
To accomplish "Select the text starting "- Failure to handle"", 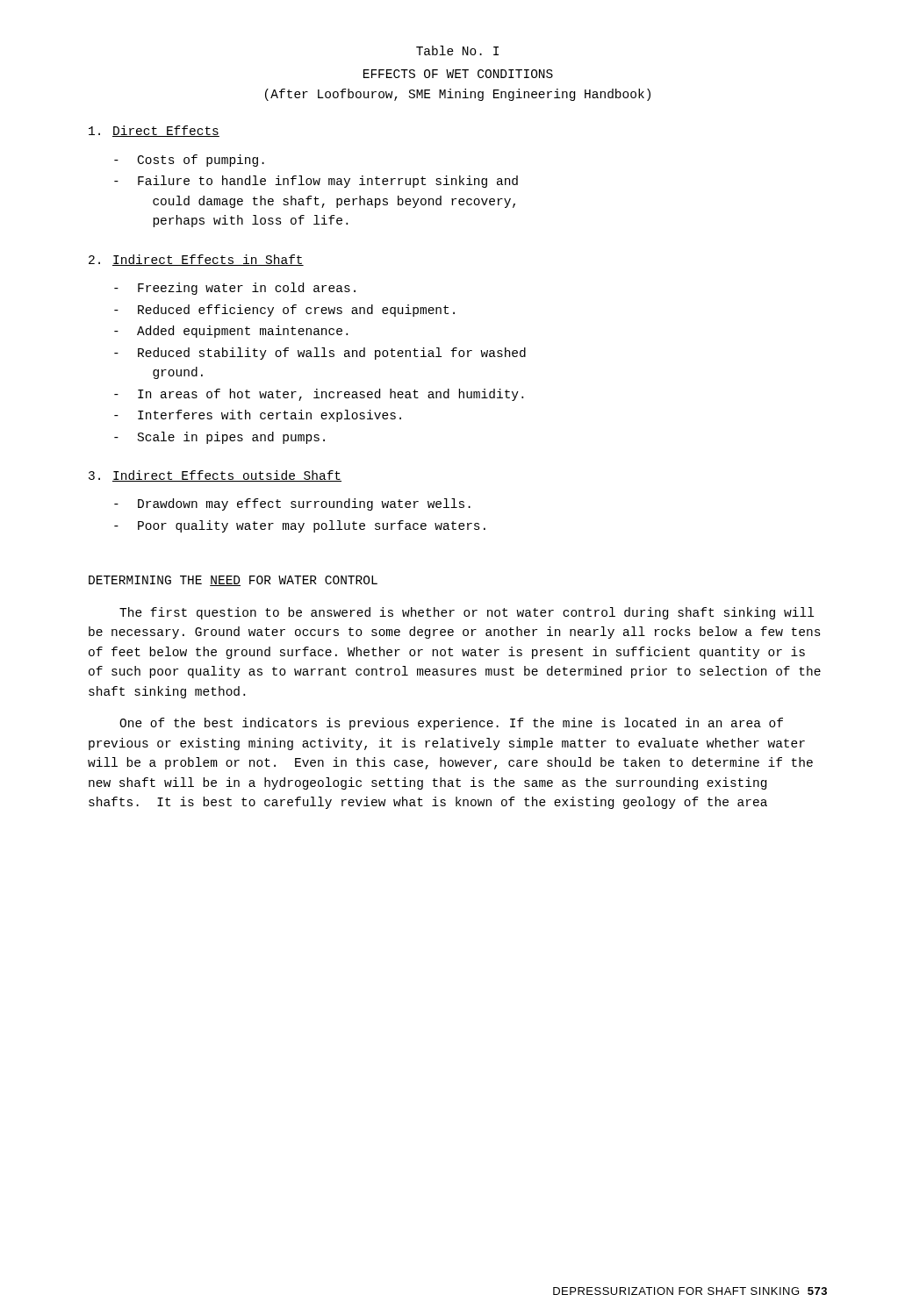I will [x=316, y=202].
